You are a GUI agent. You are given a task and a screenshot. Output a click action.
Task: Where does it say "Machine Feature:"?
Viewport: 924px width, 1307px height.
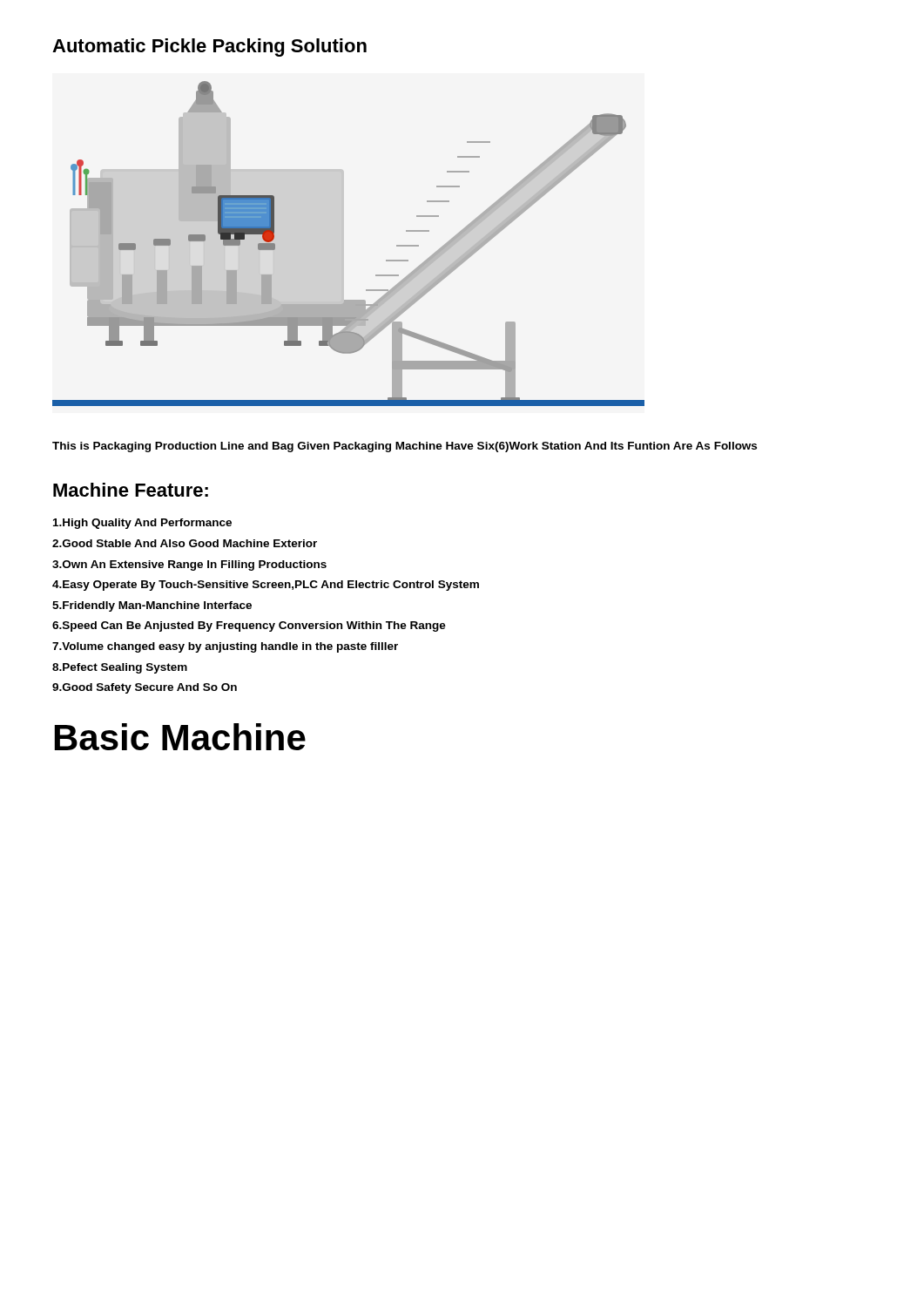point(131,490)
